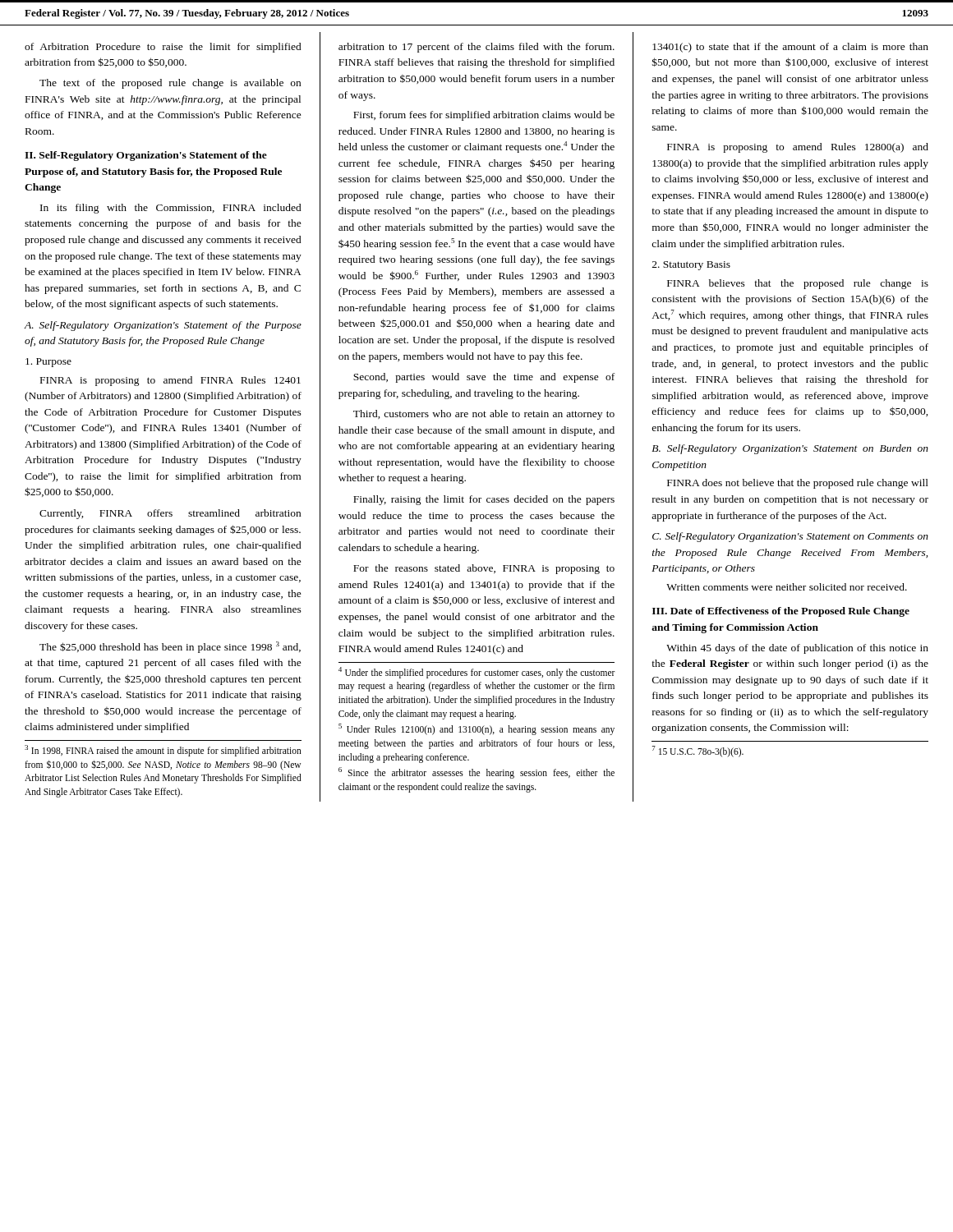Image resolution: width=953 pixels, height=1232 pixels.
Task: Find the block on this page that starts "First, forum fees for simplified arbitration claims would"
Action: click(476, 235)
